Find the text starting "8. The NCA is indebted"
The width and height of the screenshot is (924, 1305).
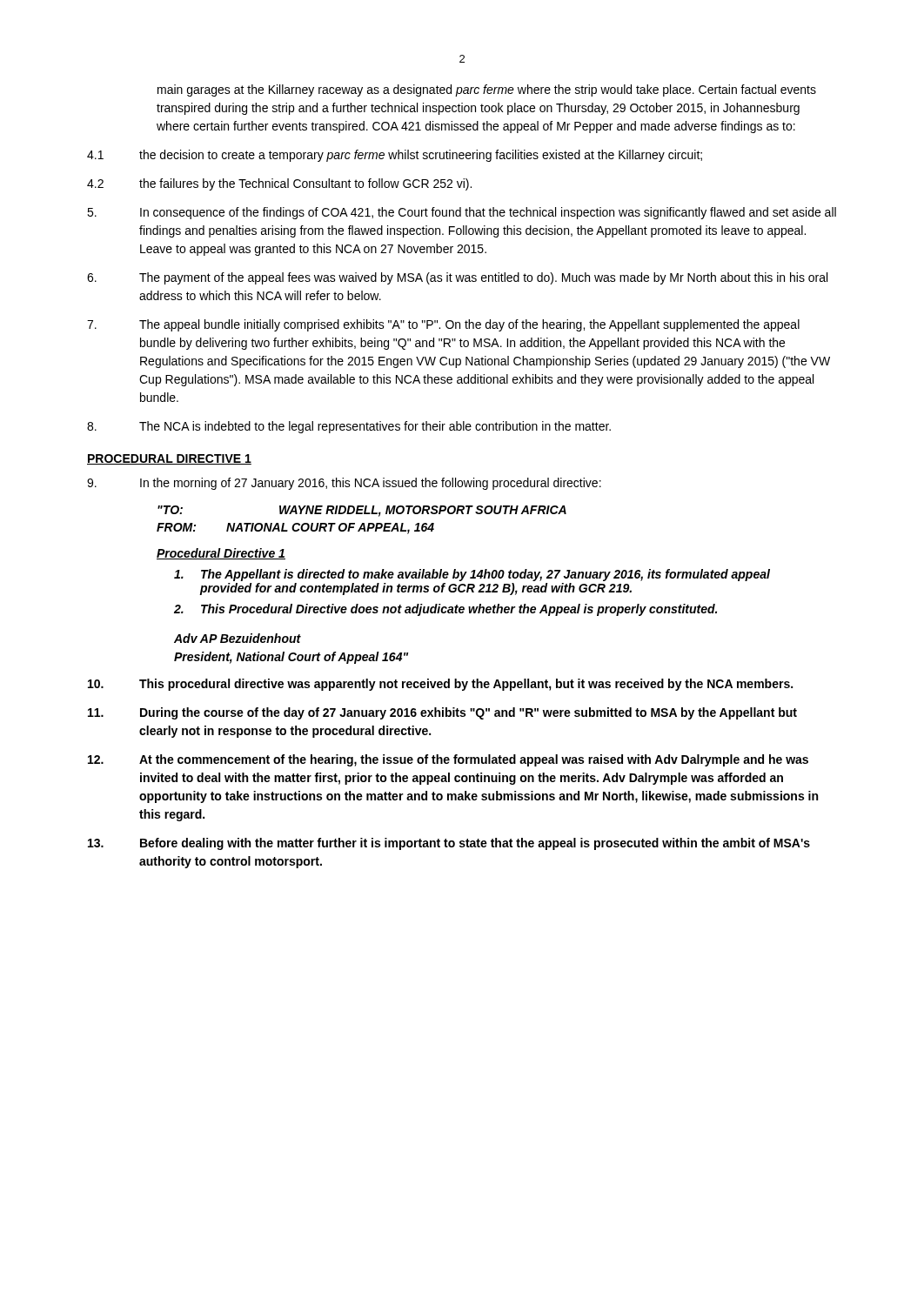coord(462,427)
